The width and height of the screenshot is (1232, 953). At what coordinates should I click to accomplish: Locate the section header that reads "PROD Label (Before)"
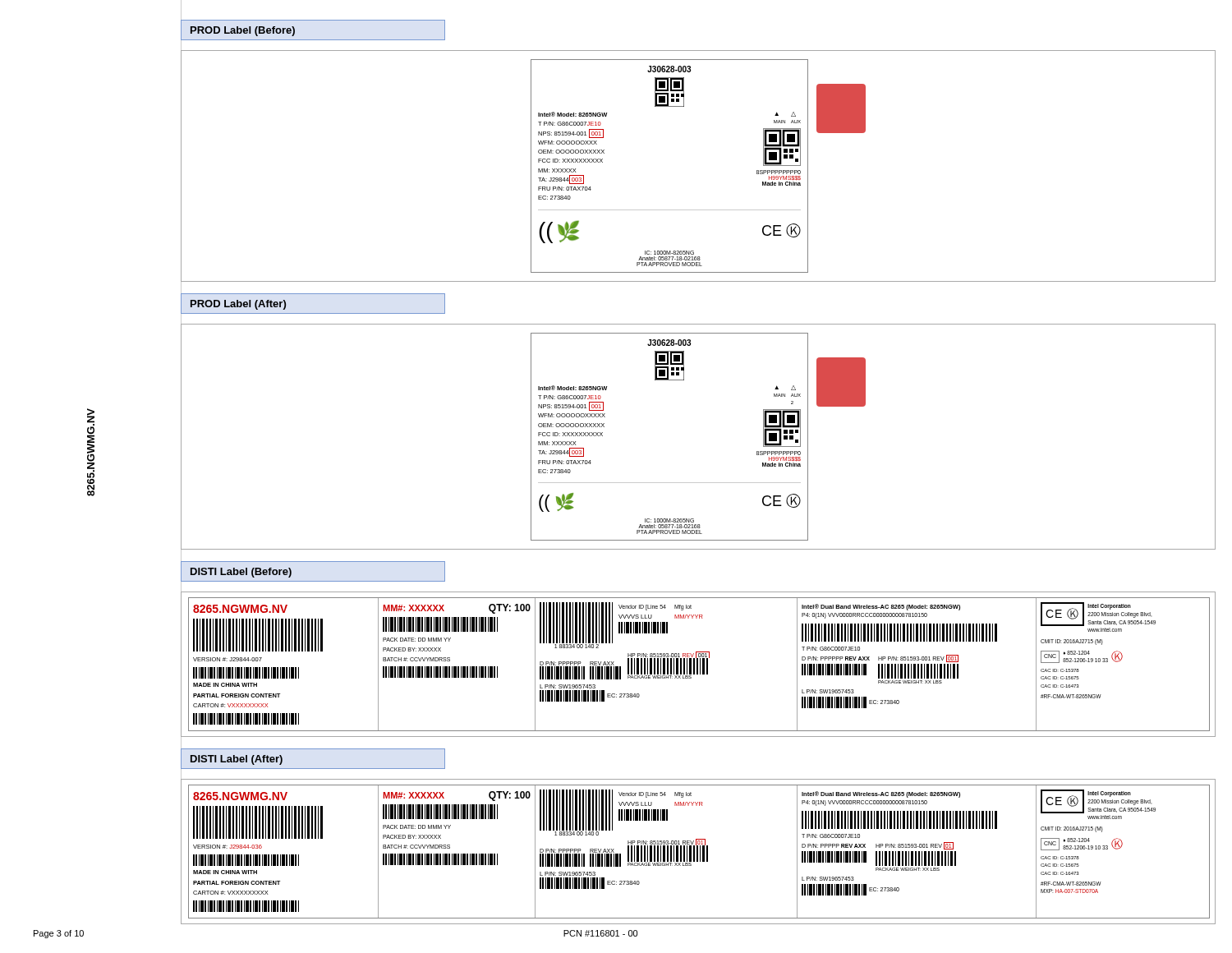(x=313, y=30)
